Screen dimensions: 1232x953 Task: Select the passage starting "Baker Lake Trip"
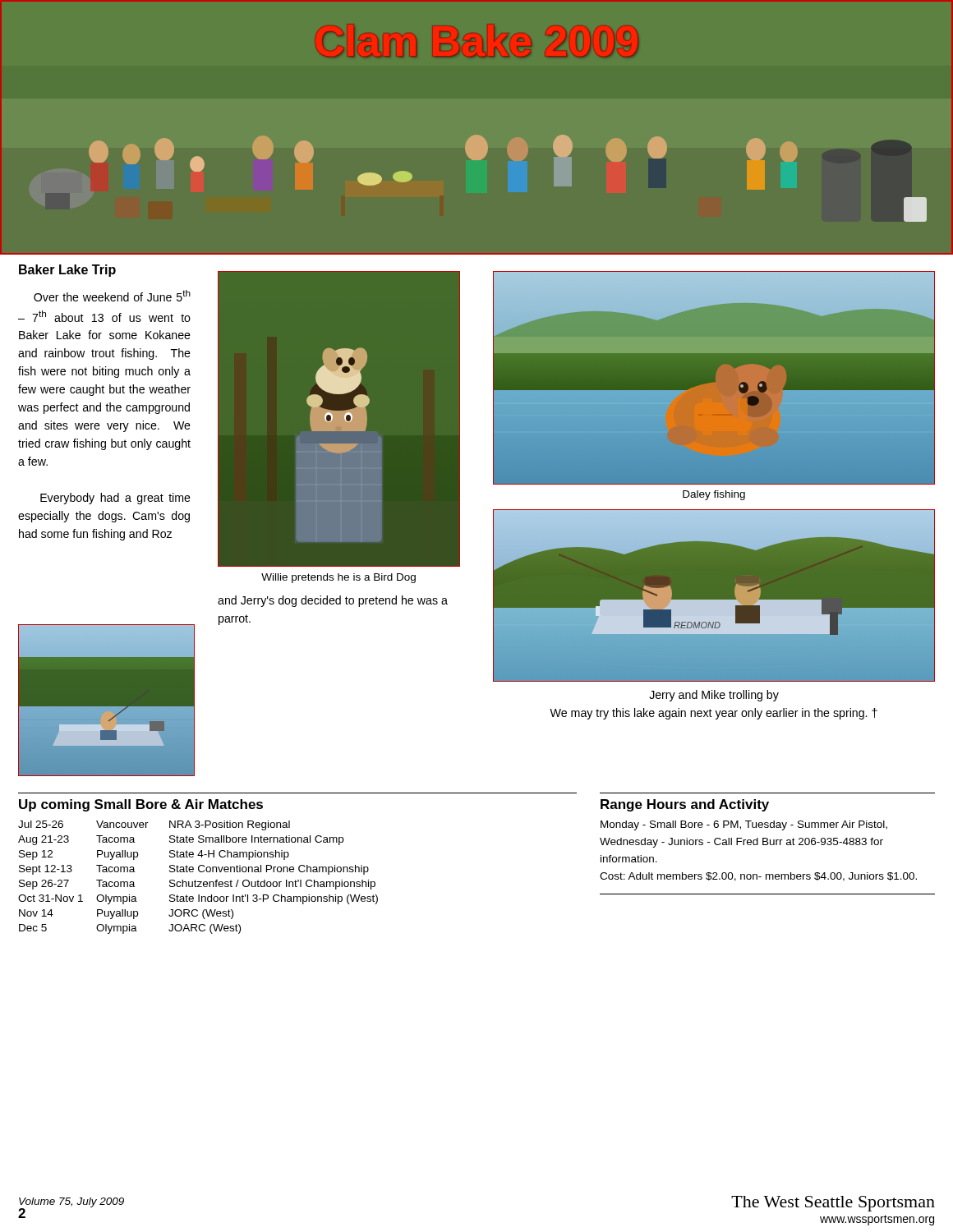67,270
